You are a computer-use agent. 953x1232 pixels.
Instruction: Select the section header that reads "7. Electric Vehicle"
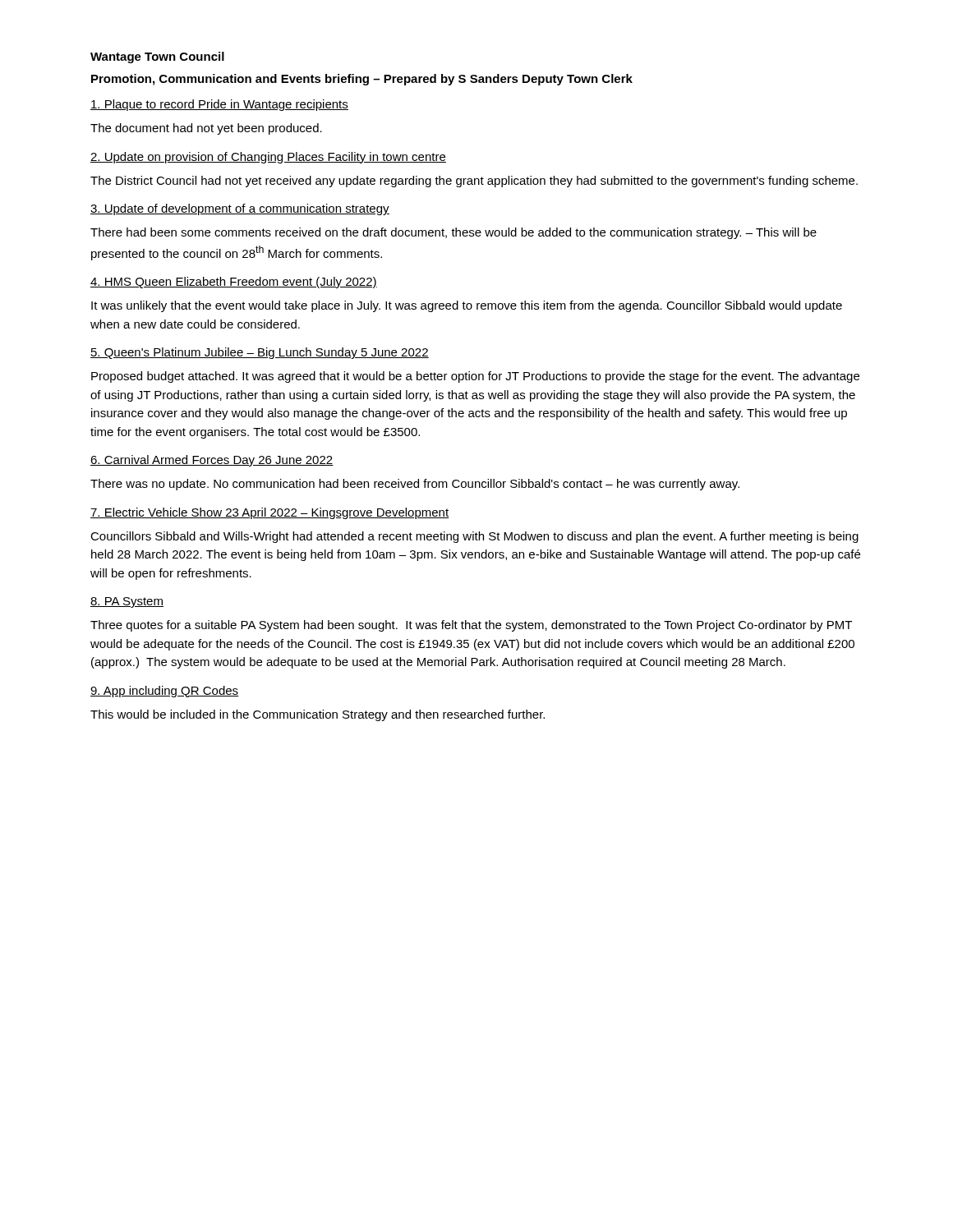pyautogui.click(x=270, y=512)
